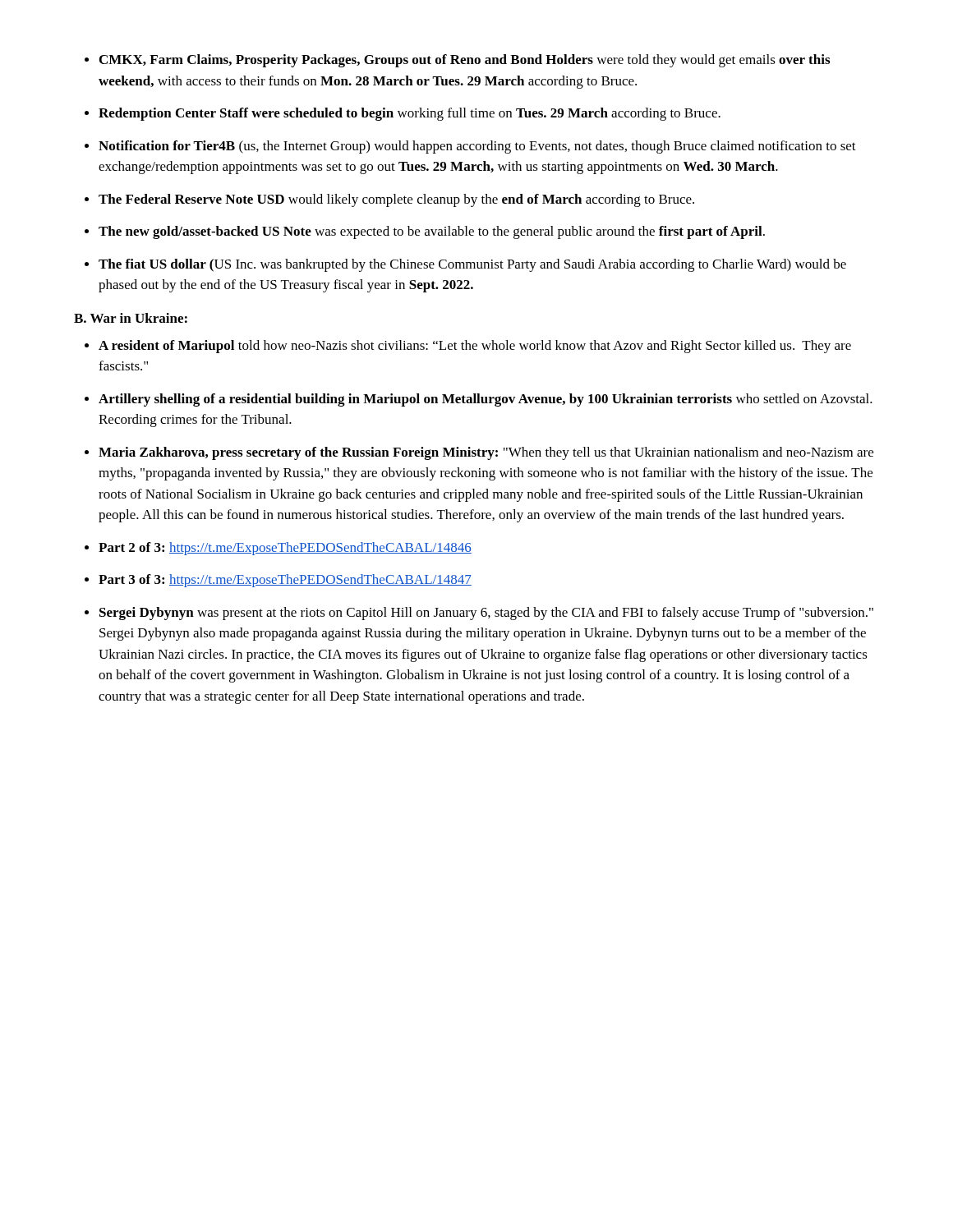Image resolution: width=953 pixels, height=1232 pixels.
Task: Locate the list item that says "CMKX, Farm Claims, Prosperity Packages, Groups out of"
Action: (x=489, y=70)
